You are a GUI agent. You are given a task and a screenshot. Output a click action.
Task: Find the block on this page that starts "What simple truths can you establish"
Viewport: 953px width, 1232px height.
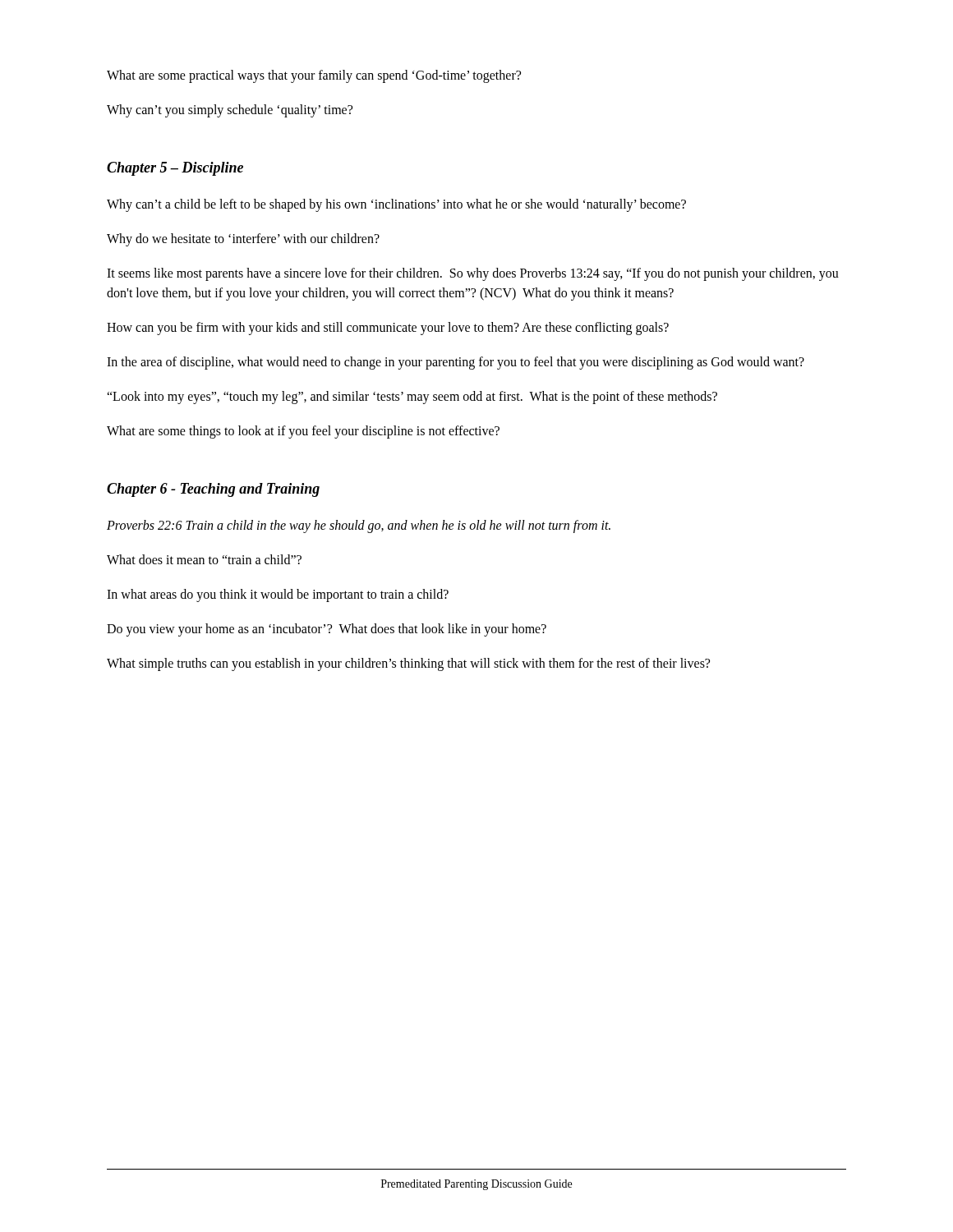[x=409, y=663]
